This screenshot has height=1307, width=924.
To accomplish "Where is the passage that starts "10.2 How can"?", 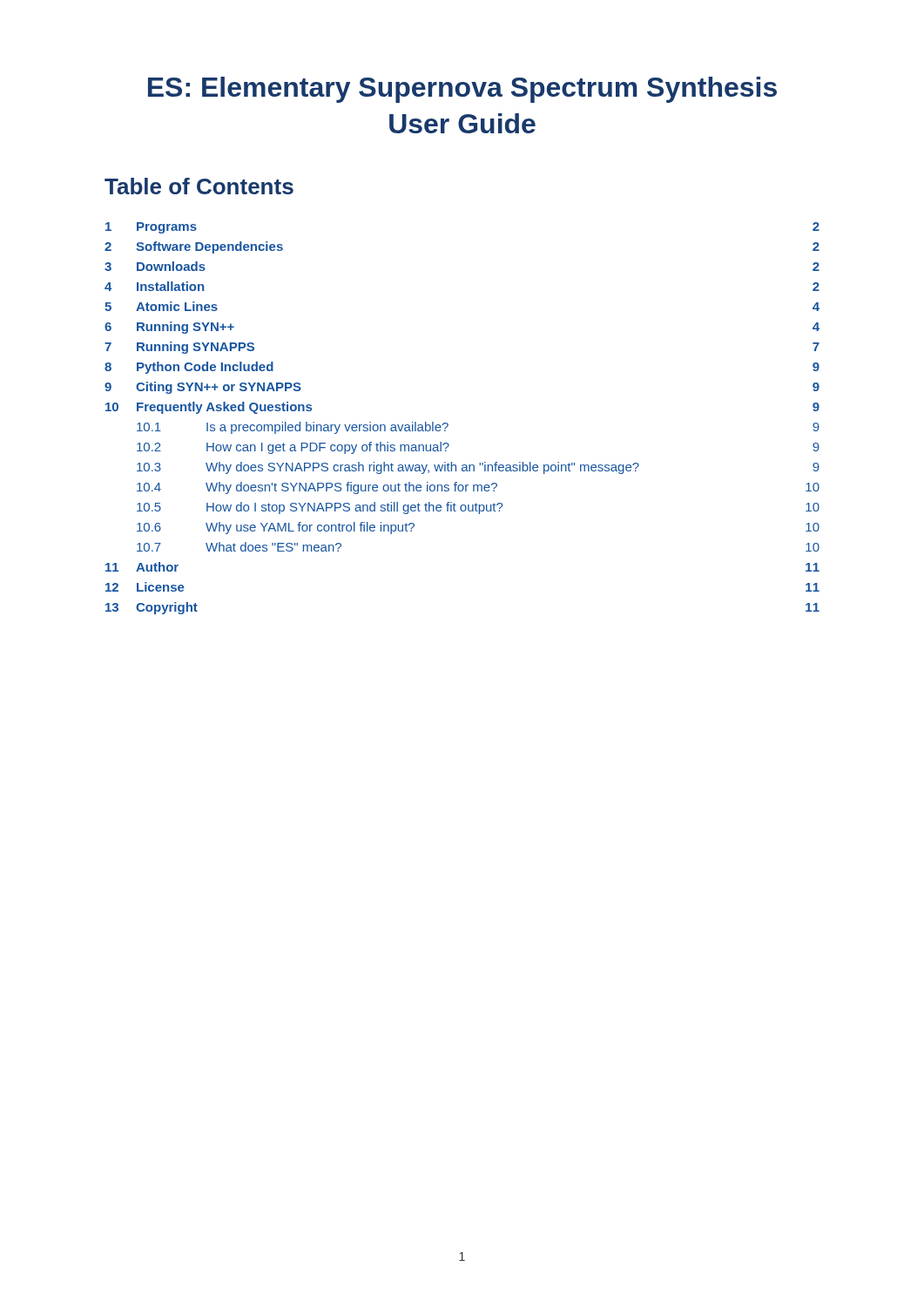I will [x=148, y=447].
